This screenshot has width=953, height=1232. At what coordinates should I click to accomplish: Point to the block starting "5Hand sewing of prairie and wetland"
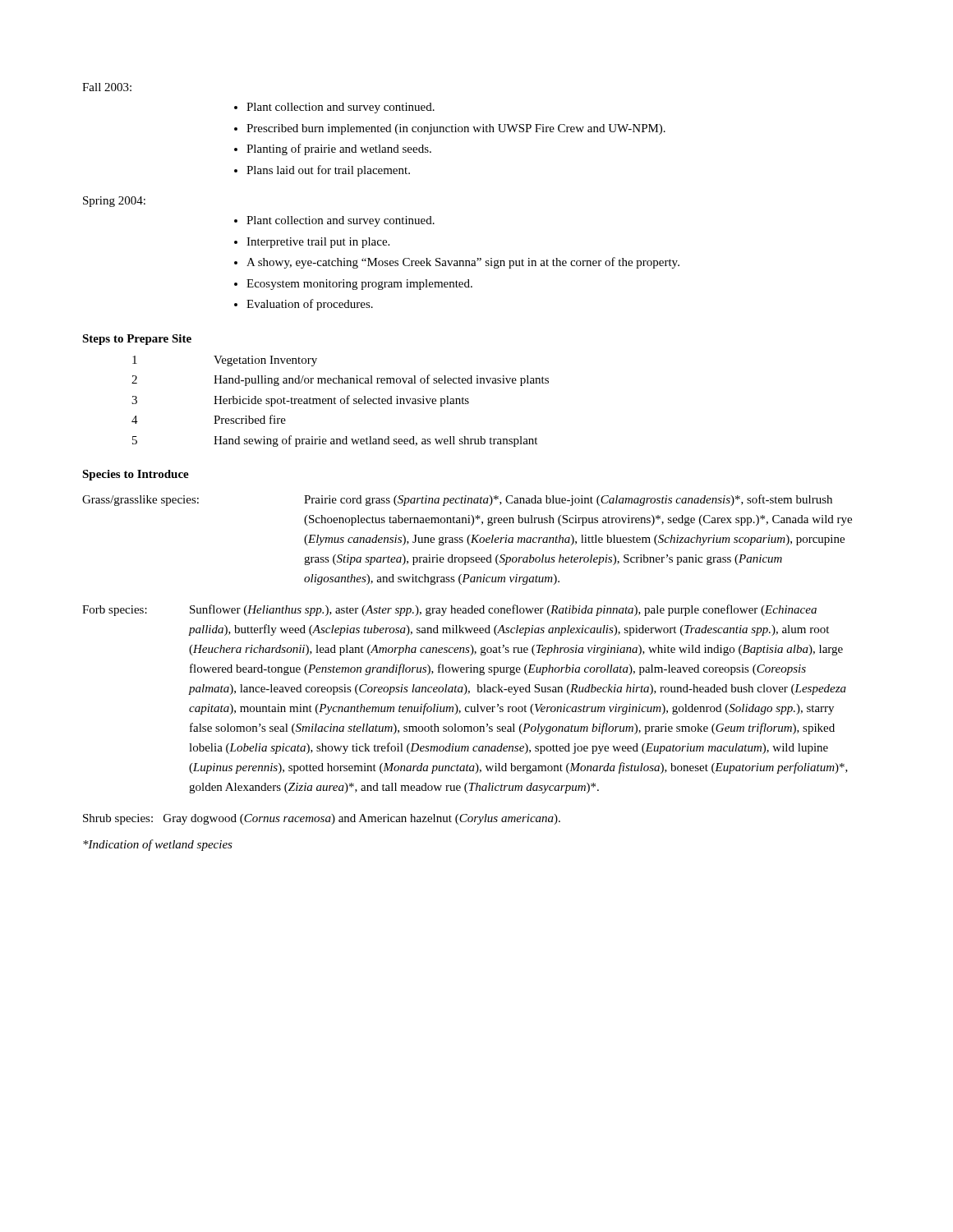468,440
